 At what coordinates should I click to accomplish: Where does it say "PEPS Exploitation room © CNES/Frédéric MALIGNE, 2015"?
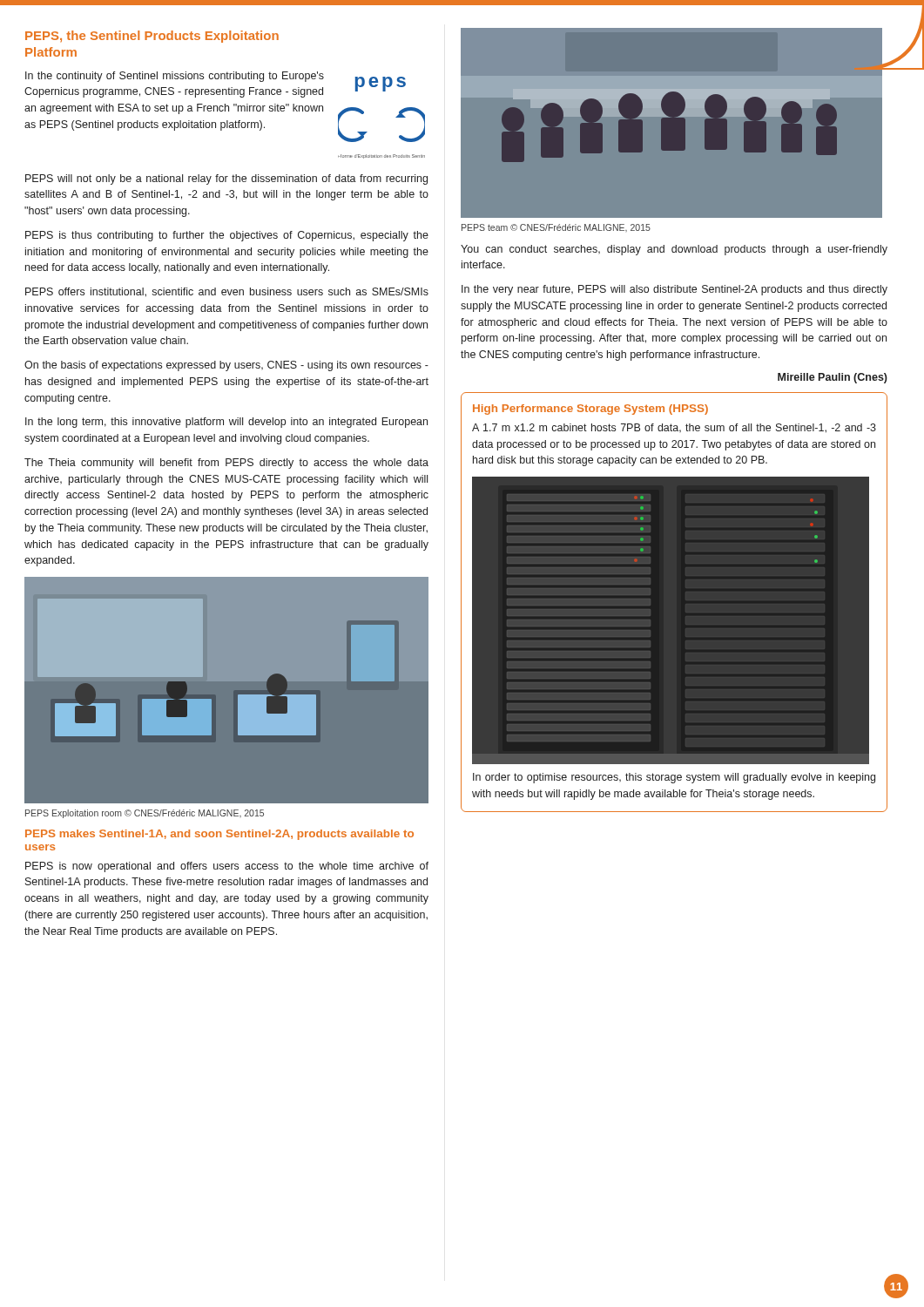226,813
